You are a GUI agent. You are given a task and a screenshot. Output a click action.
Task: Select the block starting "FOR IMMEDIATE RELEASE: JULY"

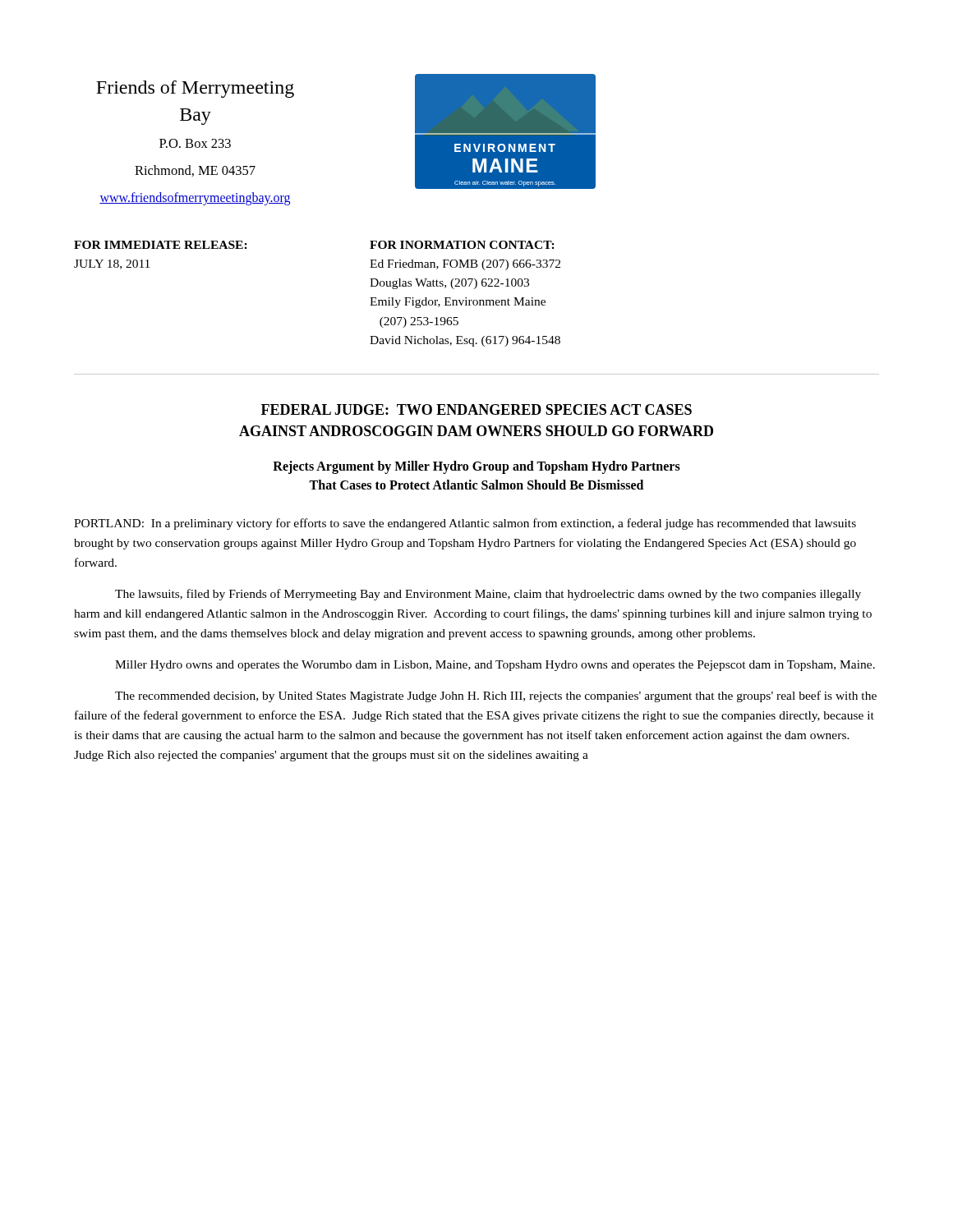click(189, 254)
